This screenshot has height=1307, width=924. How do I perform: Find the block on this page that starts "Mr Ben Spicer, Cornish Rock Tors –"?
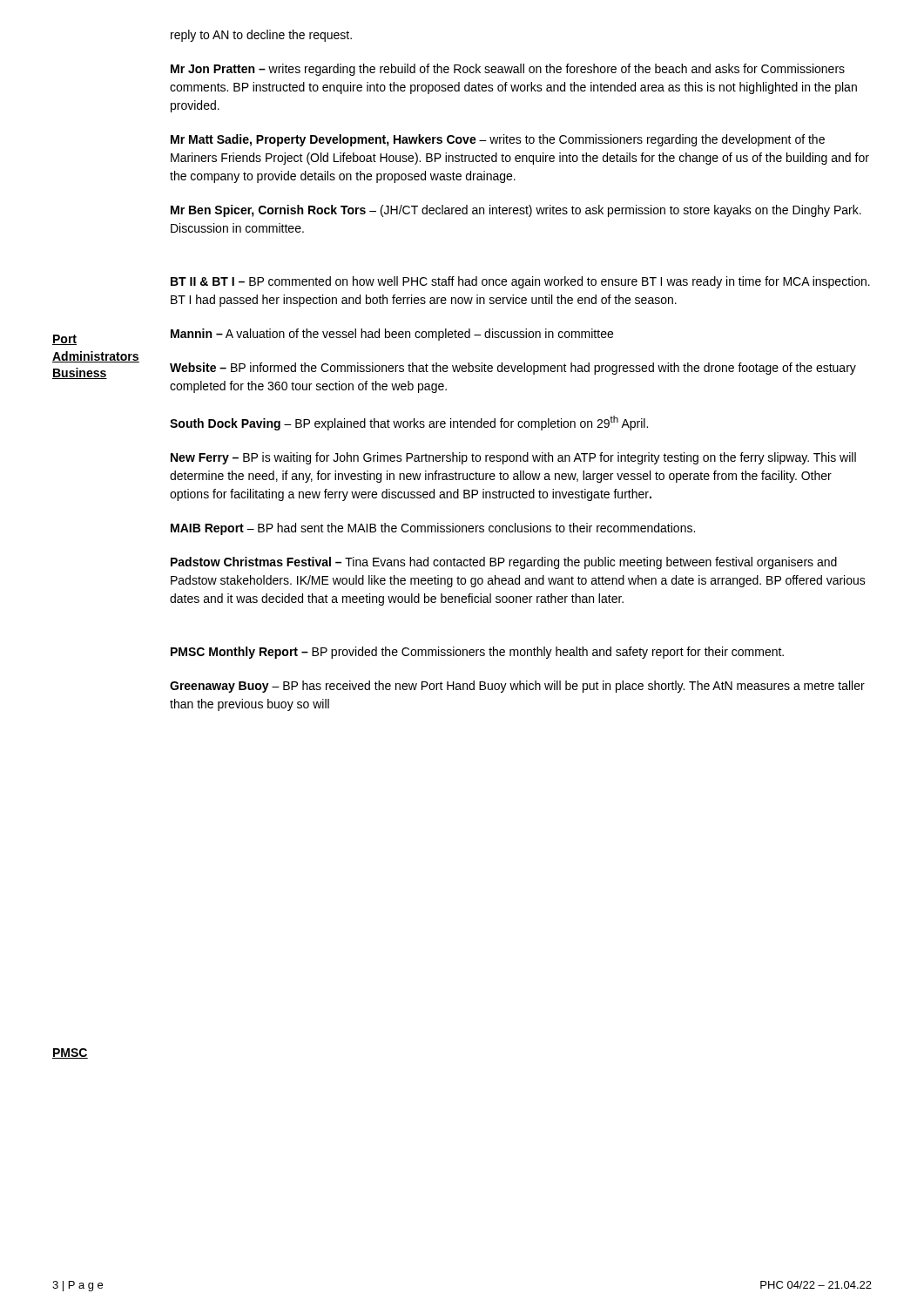[x=516, y=219]
